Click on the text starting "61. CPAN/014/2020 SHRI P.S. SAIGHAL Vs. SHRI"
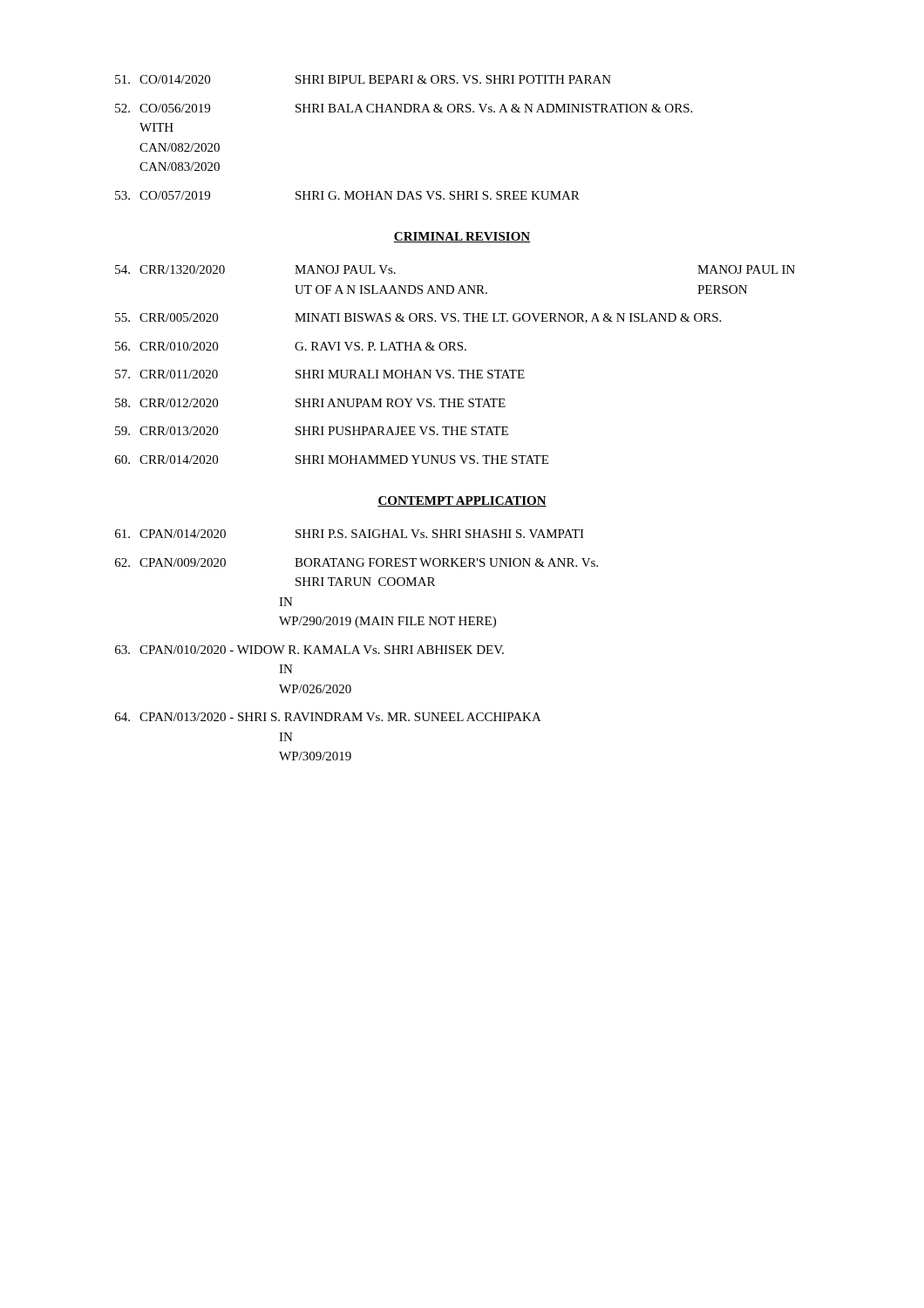924x1308 pixels. (x=462, y=534)
